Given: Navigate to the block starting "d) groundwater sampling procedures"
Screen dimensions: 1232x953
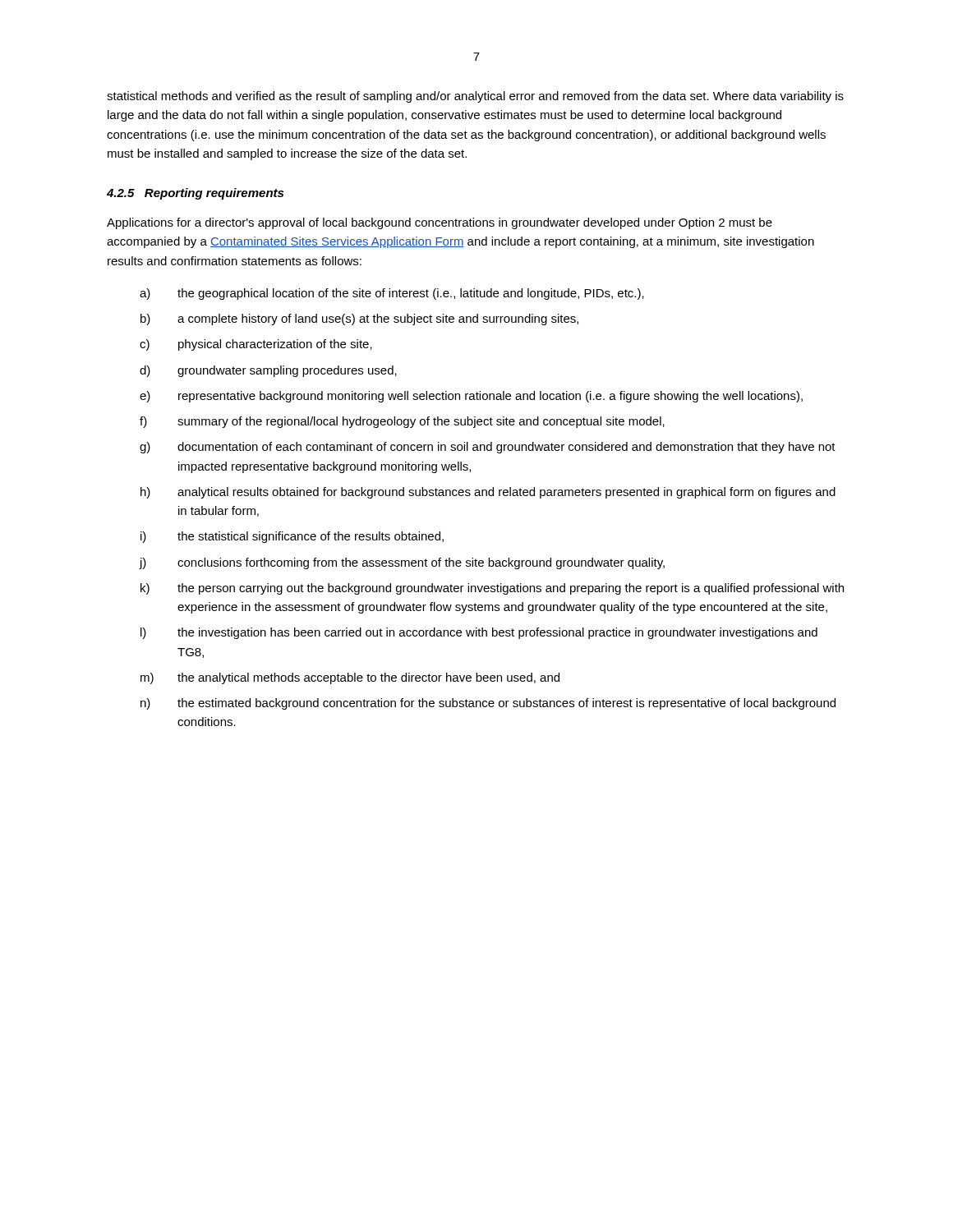Looking at the screenshot, I should click(x=268, y=371).
